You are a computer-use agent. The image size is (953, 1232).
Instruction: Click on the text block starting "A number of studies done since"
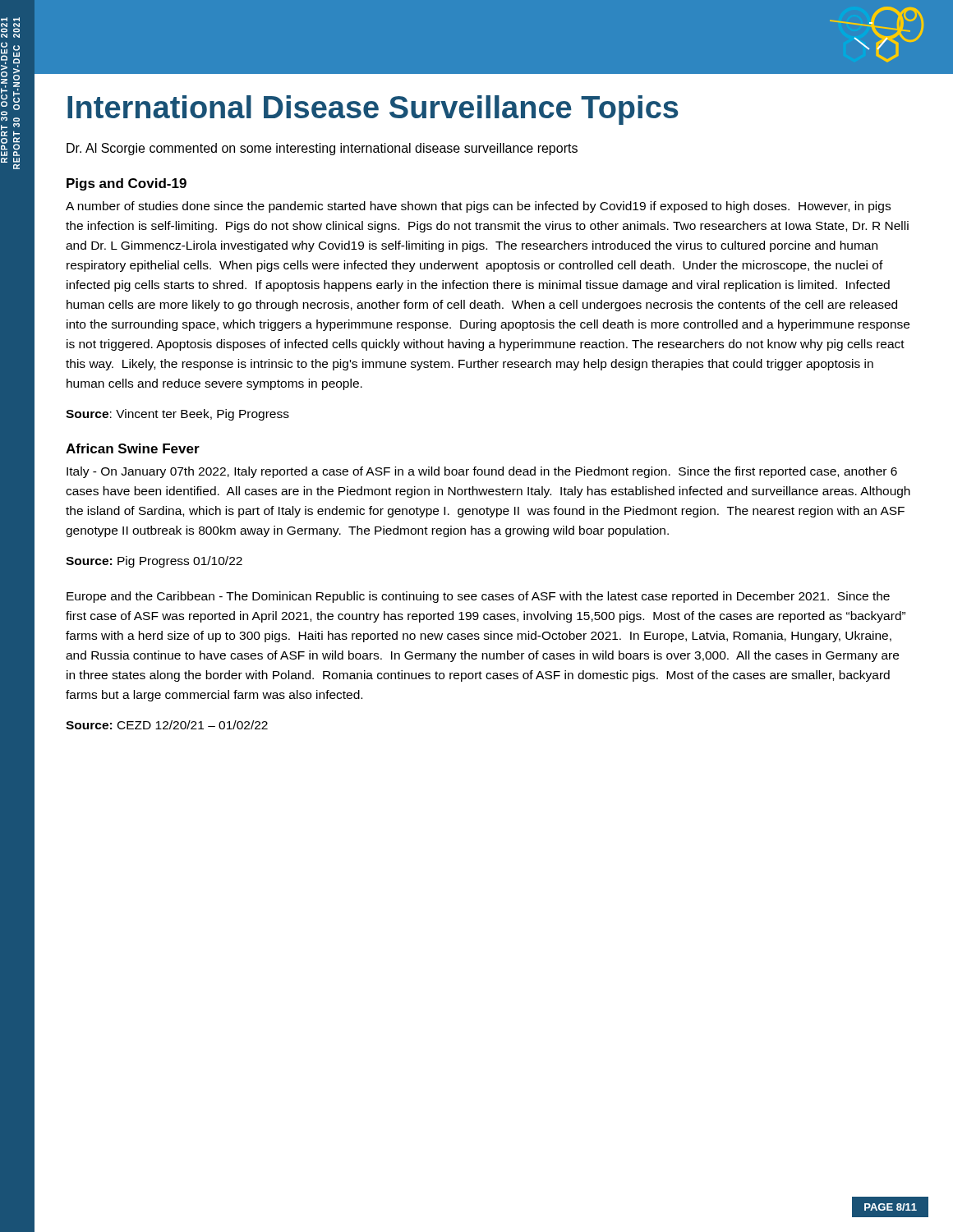coord(488,294)
